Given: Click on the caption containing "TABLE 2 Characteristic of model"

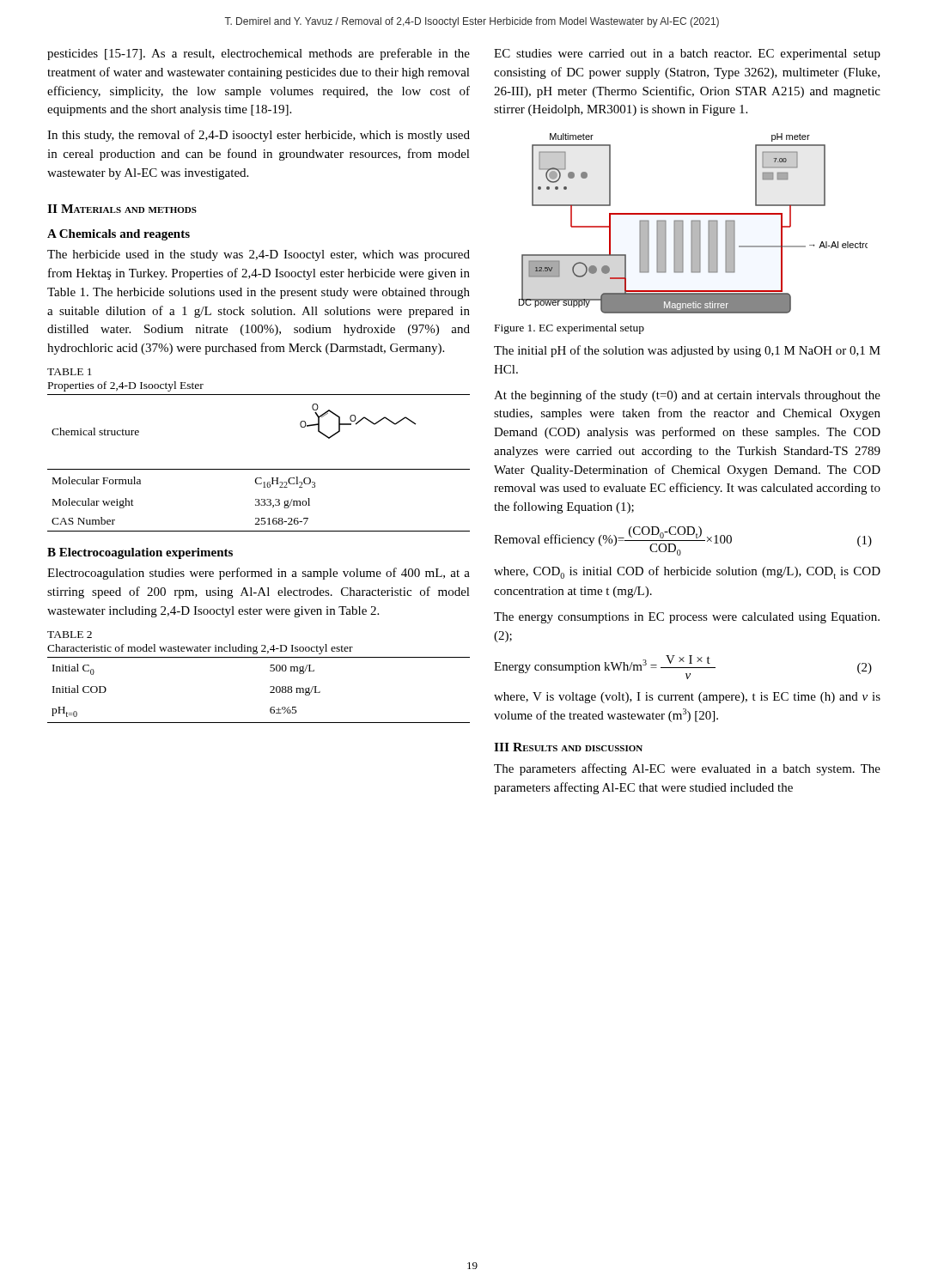Looking at the screenshot, I should [200, 641].
